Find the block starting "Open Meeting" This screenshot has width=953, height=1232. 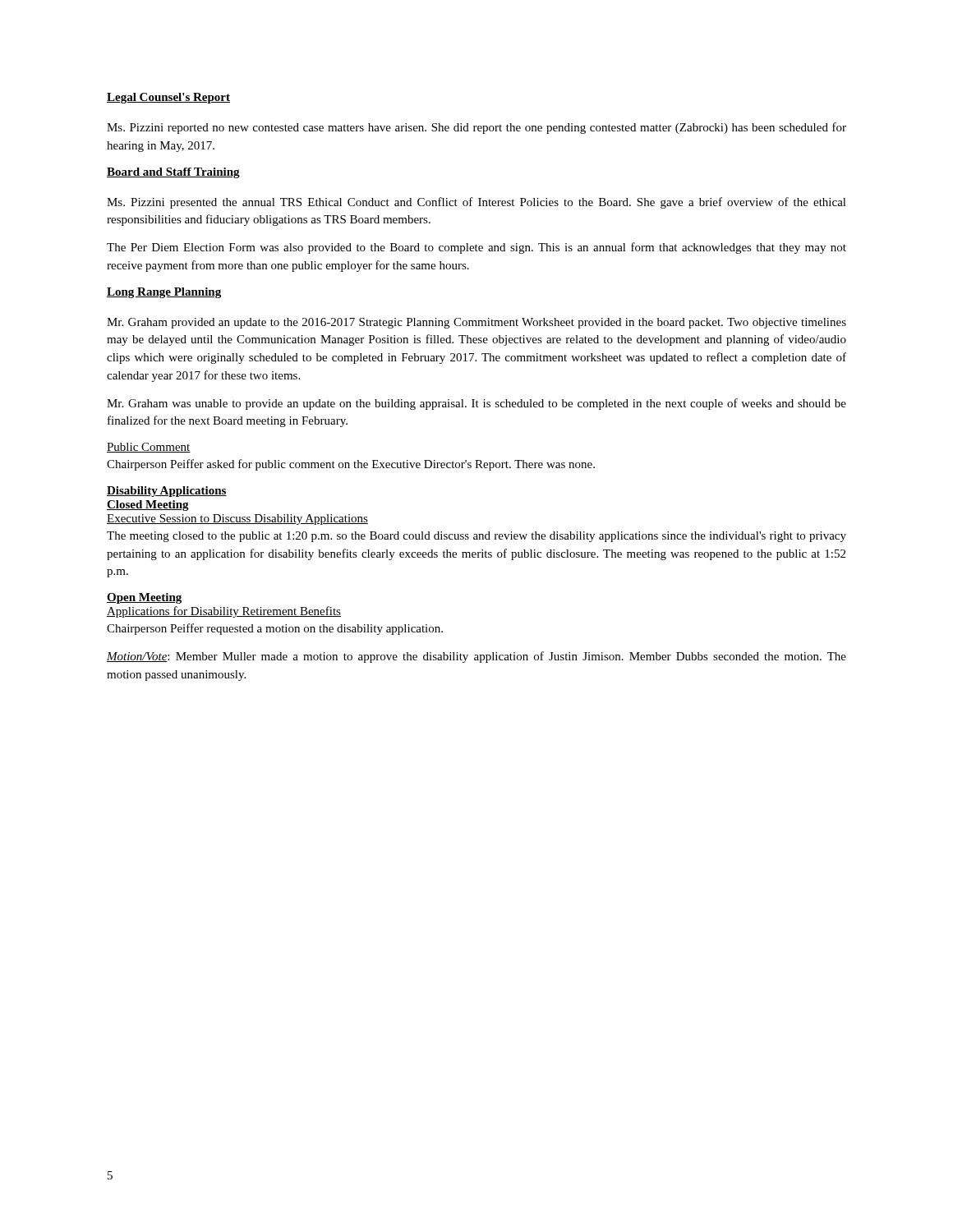coord(144,597)
